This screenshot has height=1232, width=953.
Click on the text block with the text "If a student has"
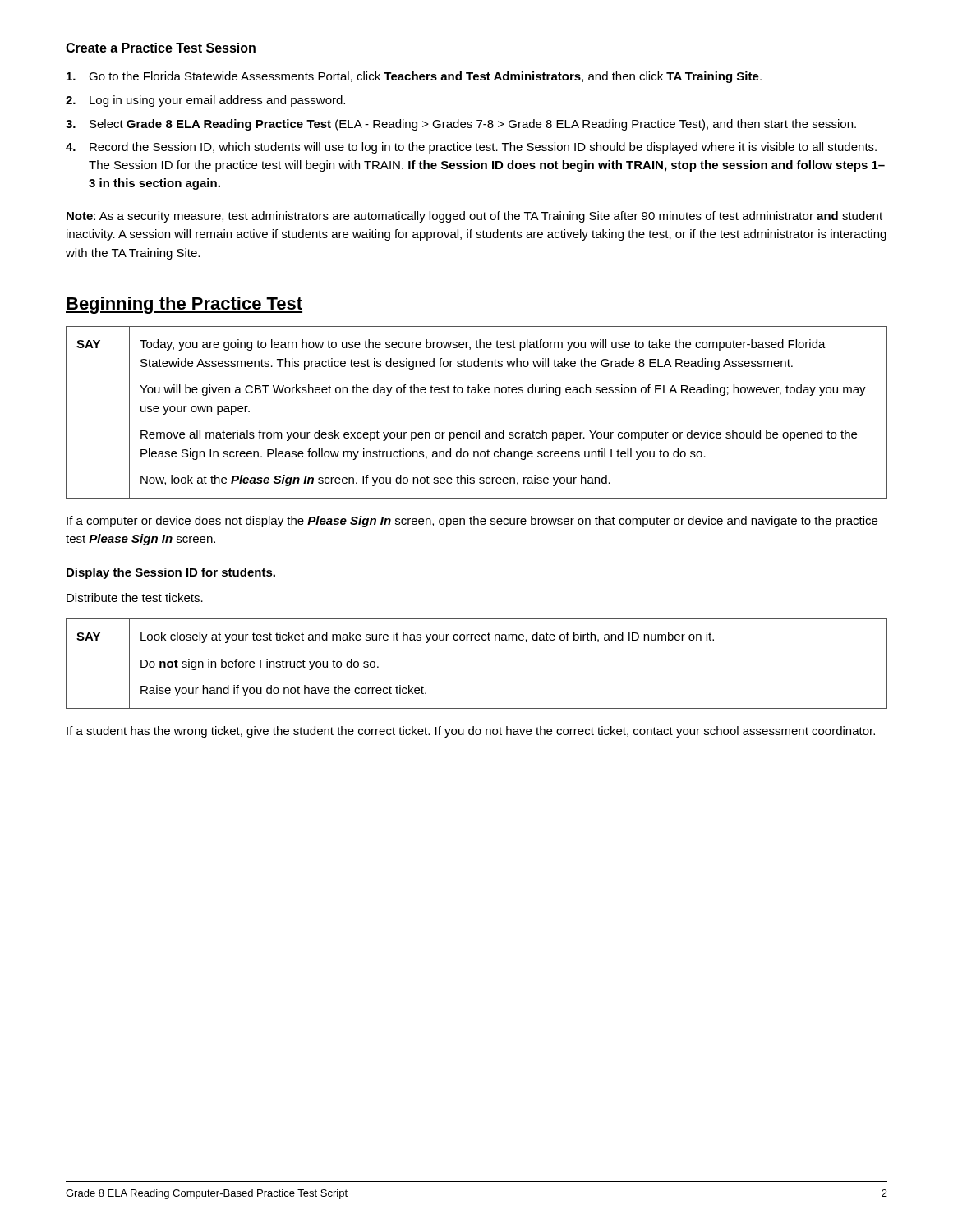click(471, 730)
